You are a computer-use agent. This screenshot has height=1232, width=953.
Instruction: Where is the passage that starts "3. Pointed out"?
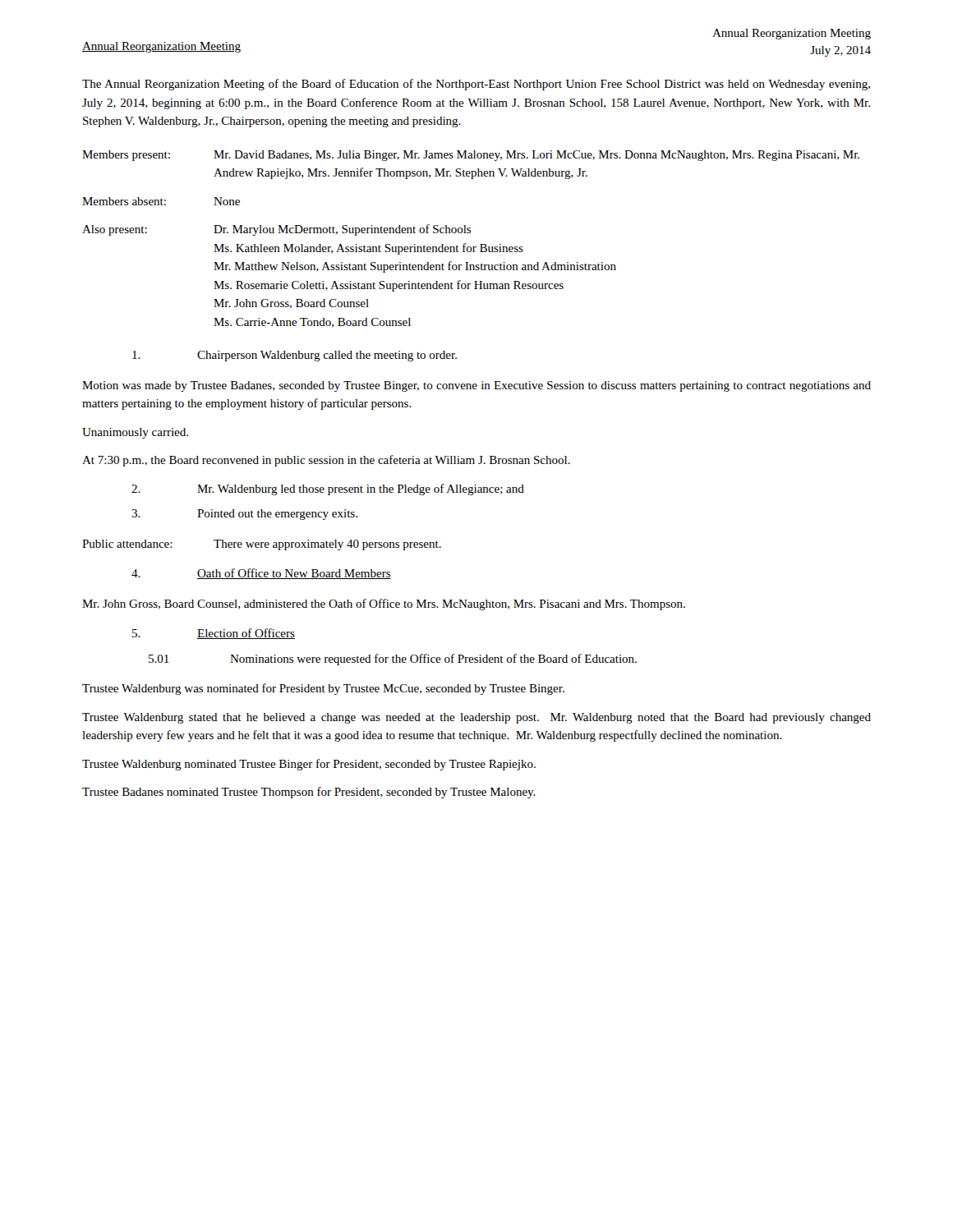pos(244,515)
